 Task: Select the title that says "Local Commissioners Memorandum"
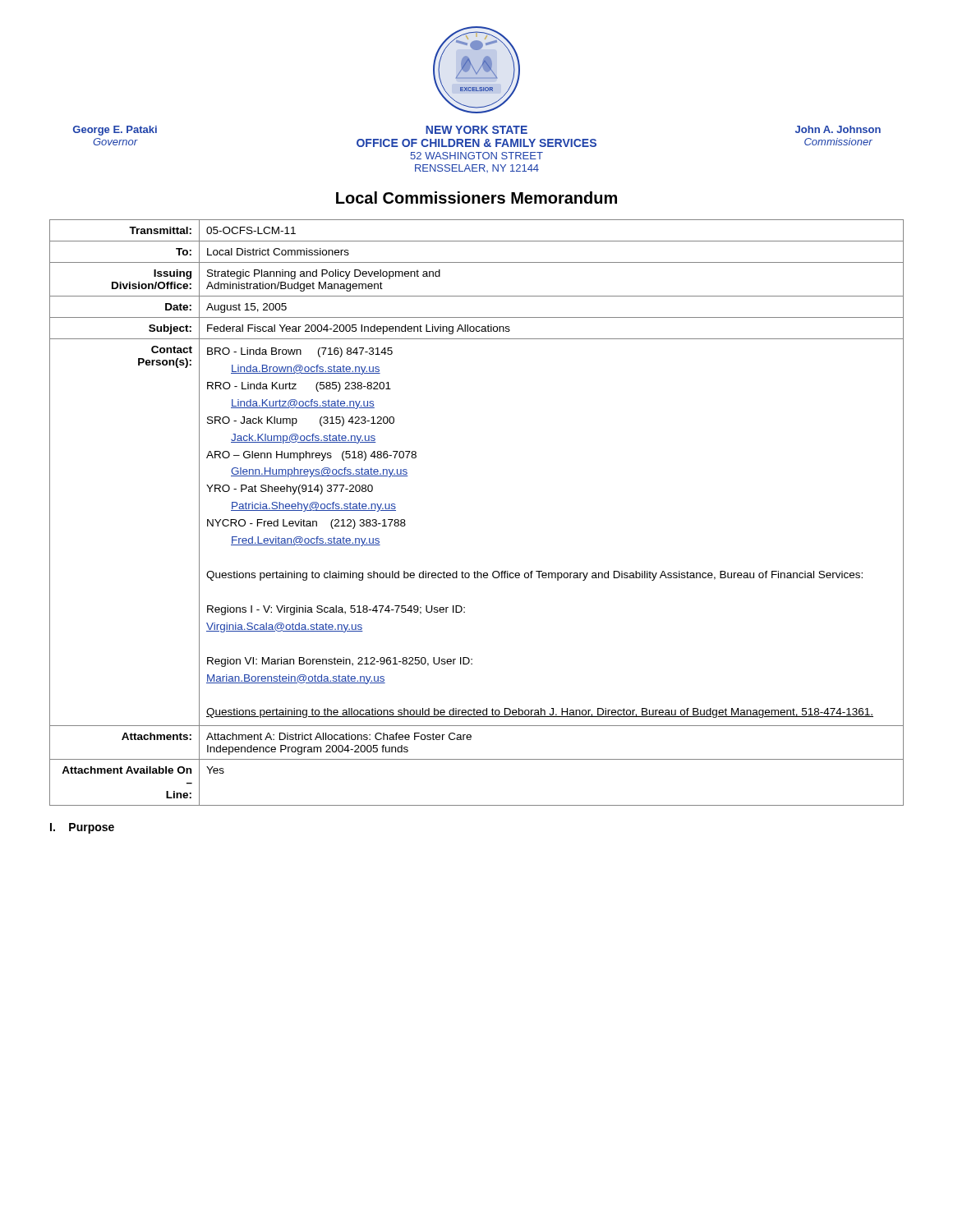476,198
